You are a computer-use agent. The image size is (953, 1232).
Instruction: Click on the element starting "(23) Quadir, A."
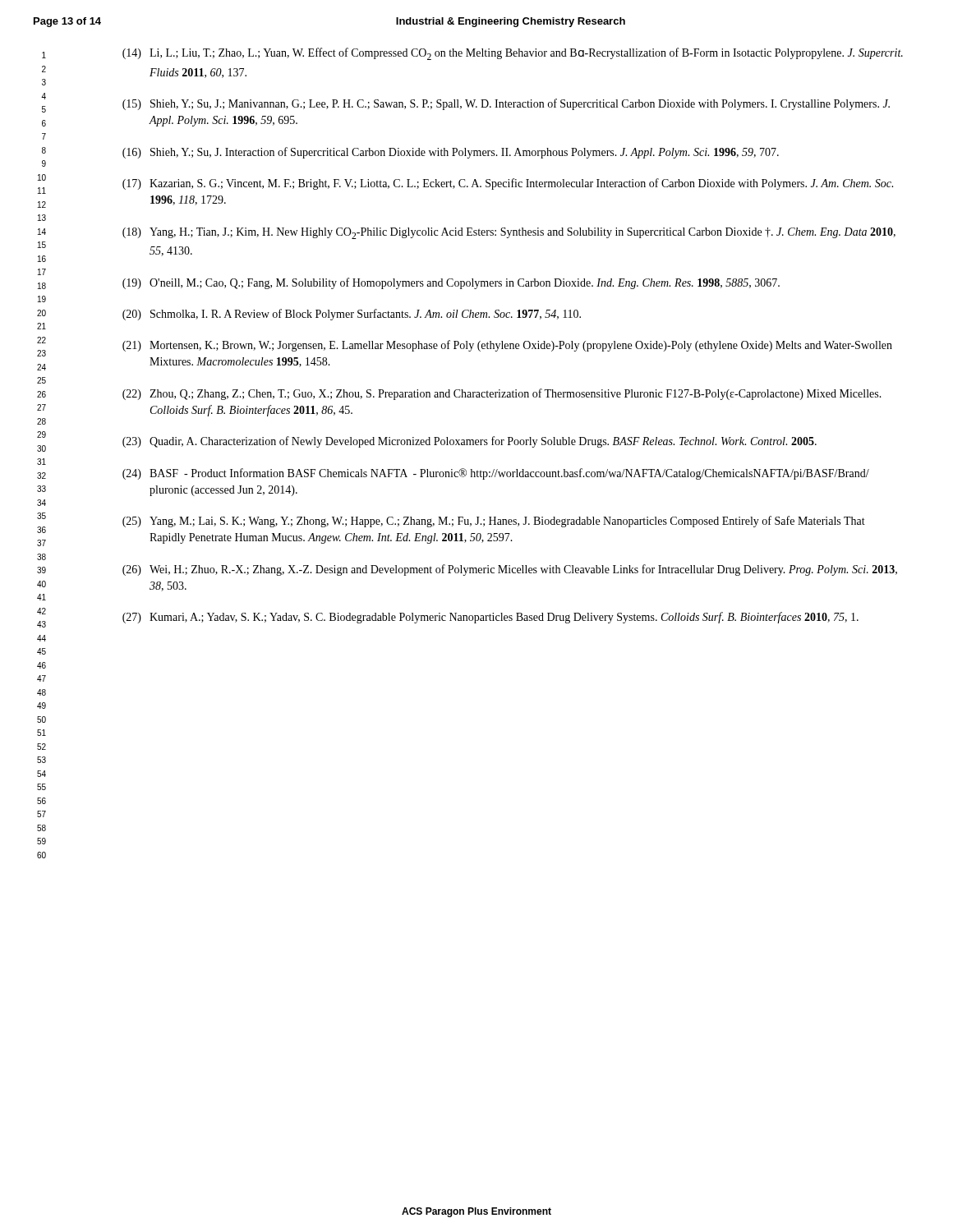click(501, 442)
